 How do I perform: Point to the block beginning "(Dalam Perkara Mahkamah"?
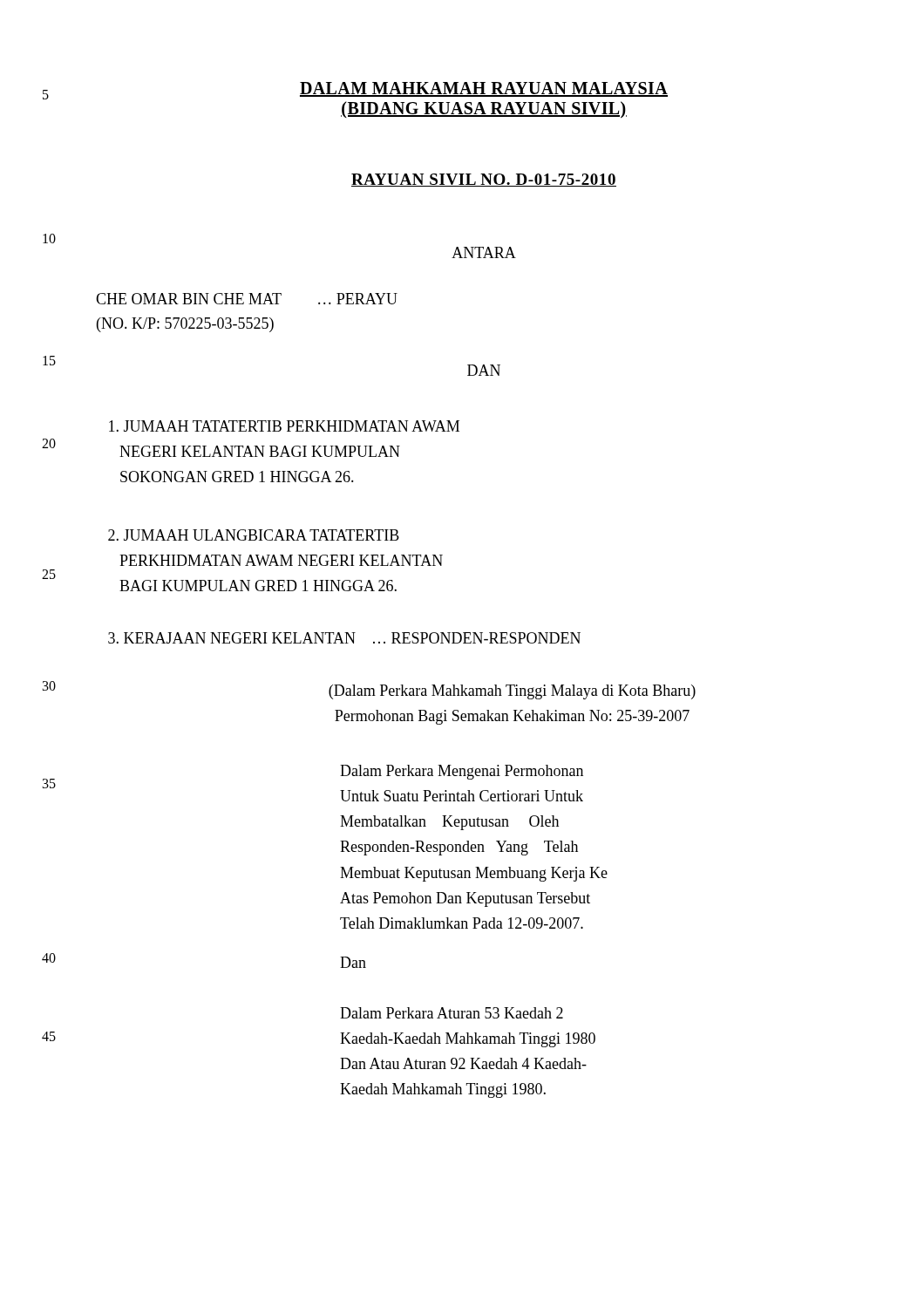(512, 703)
